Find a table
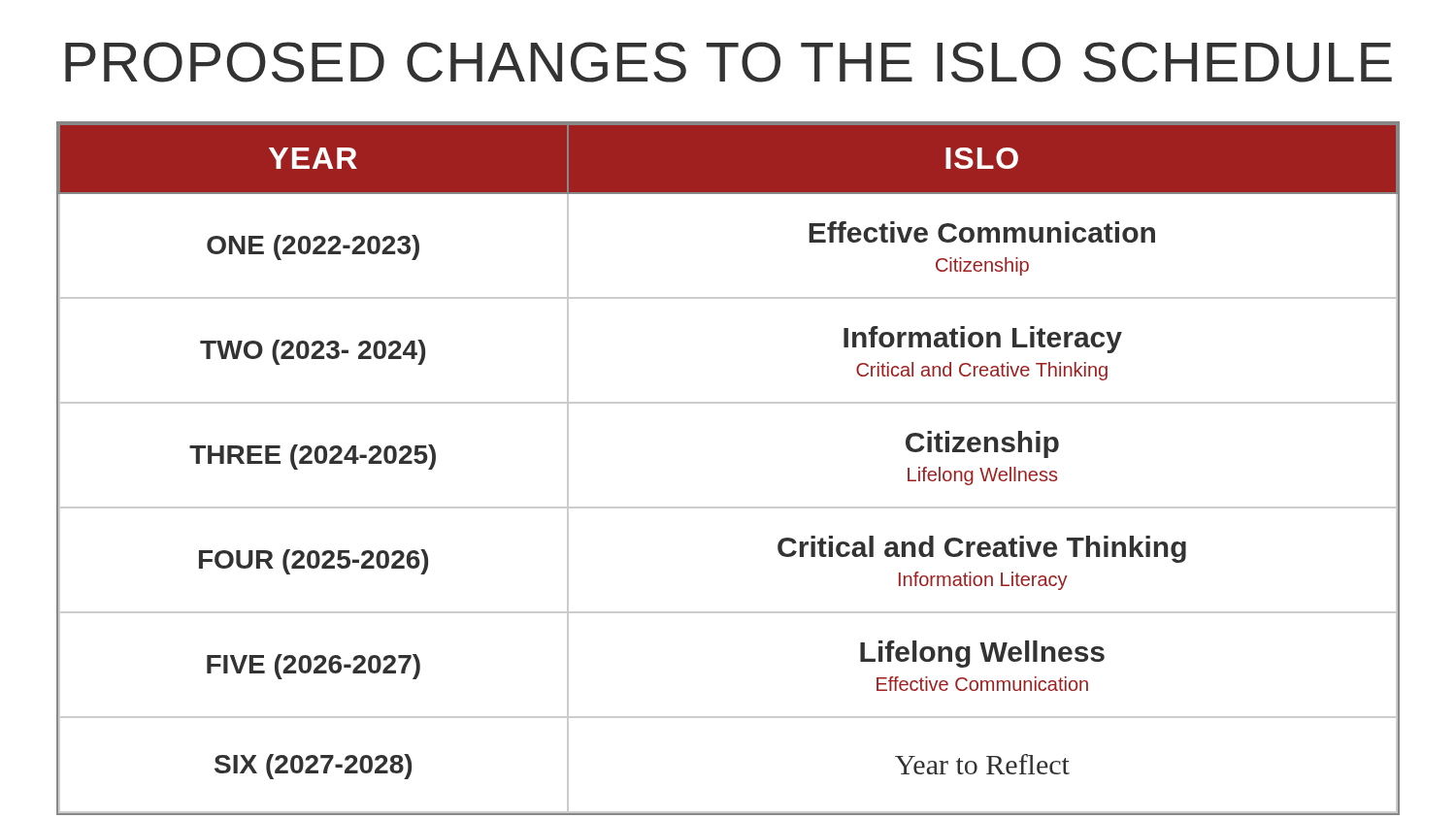Viewport: 1456px width, 819px height. [x=728, y=468]
